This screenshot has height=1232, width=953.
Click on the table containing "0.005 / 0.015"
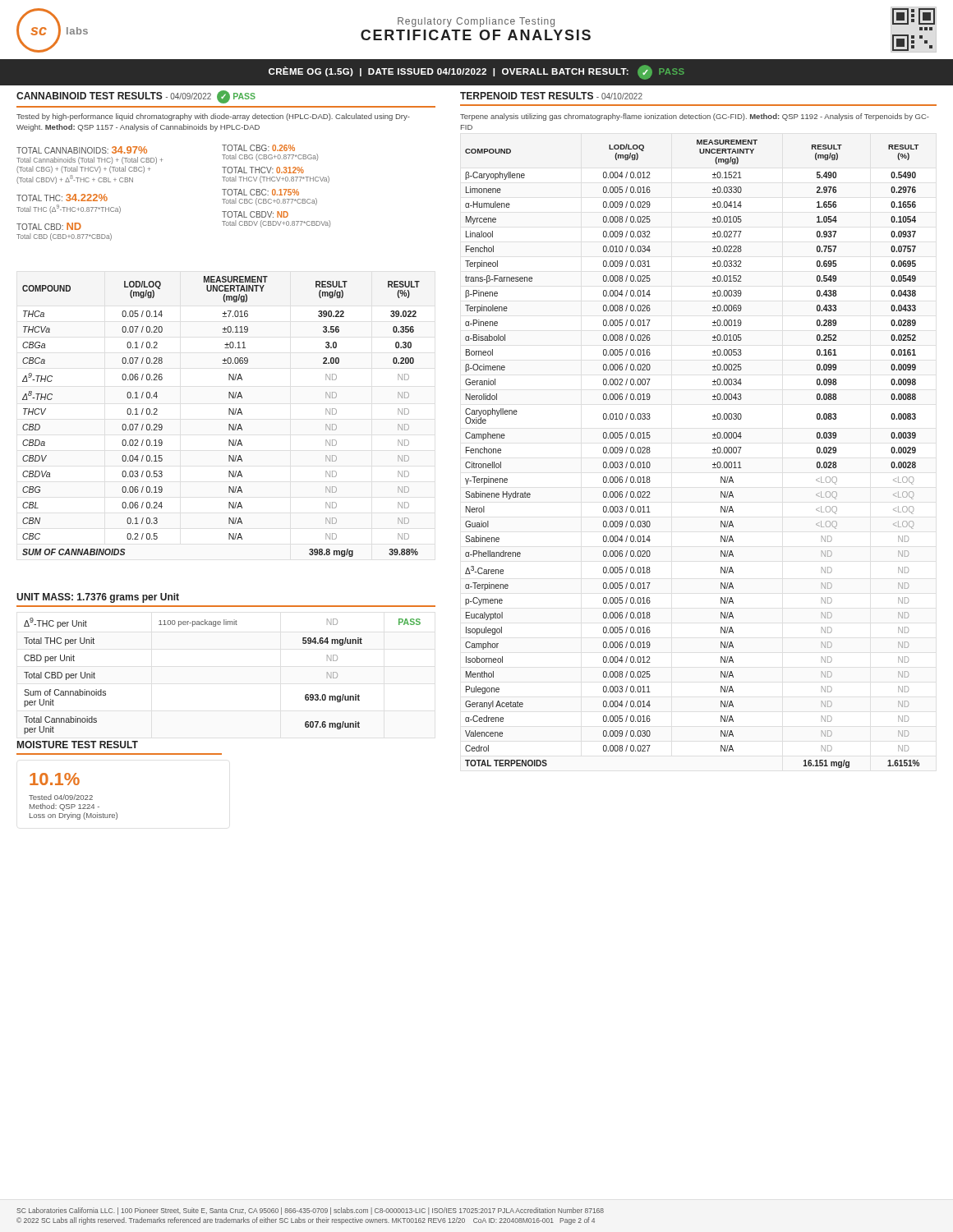698,452
